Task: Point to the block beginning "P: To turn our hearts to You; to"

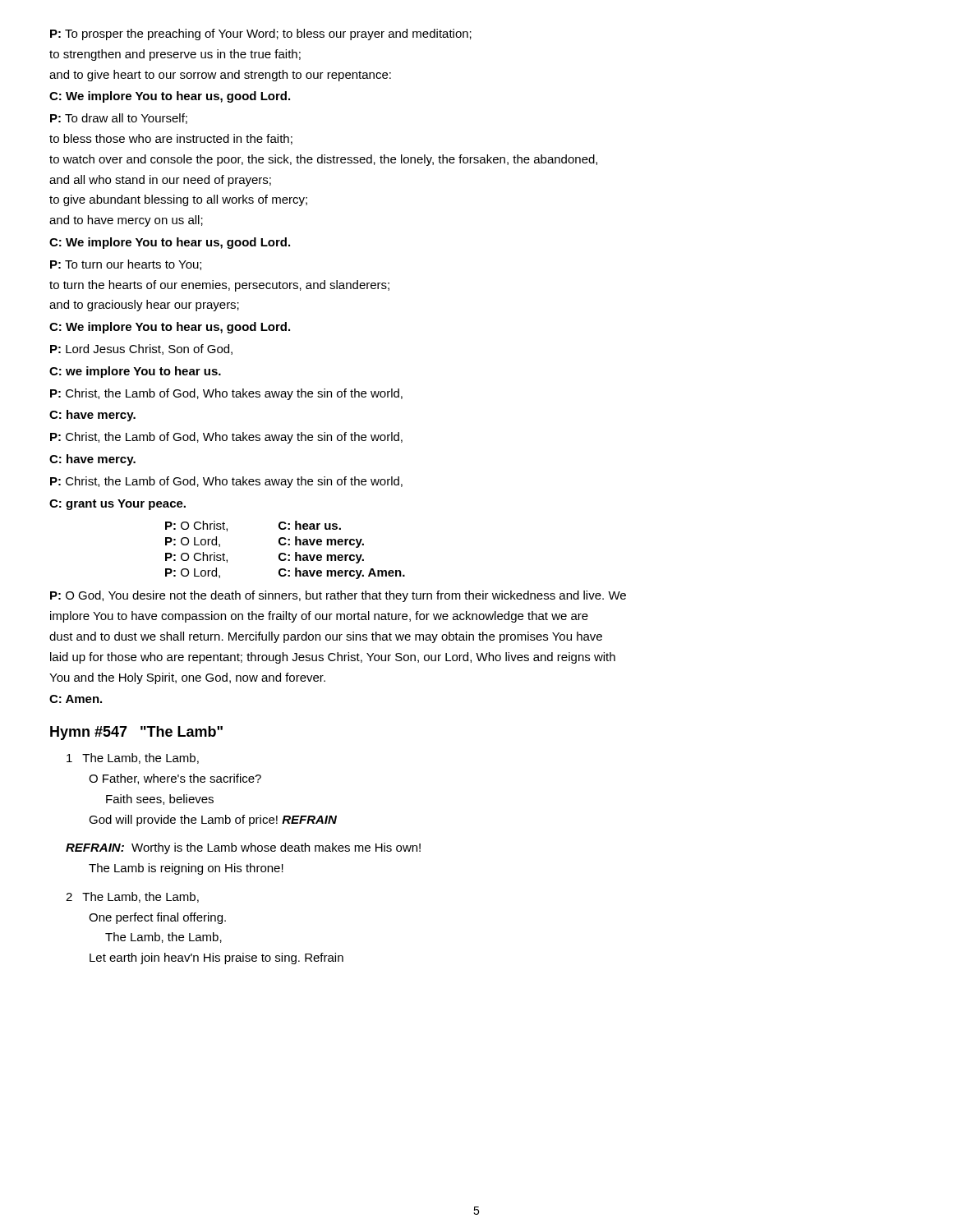Action: click(x=126, y=265)
